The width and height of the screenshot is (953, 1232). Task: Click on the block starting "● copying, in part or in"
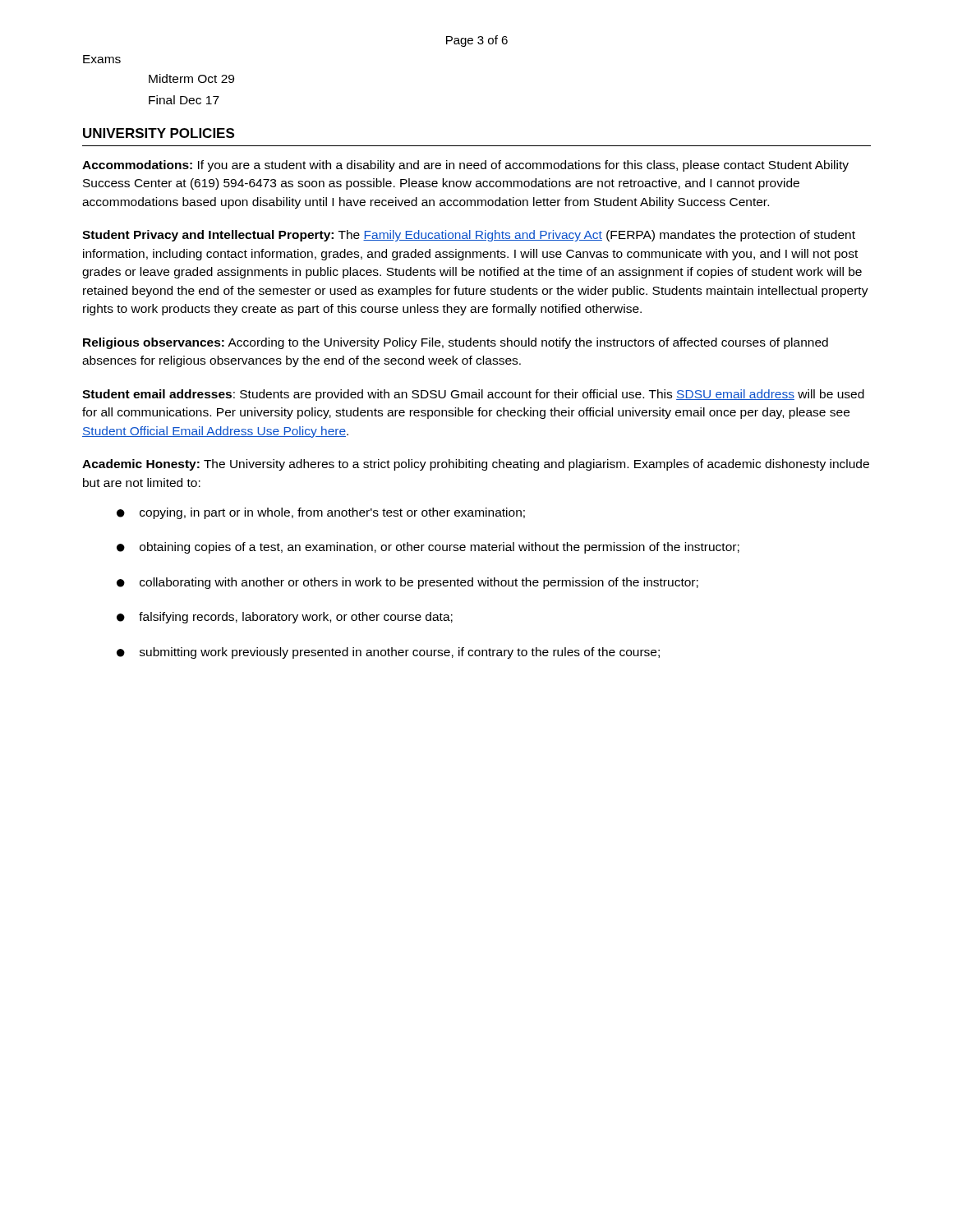[320, 513]
